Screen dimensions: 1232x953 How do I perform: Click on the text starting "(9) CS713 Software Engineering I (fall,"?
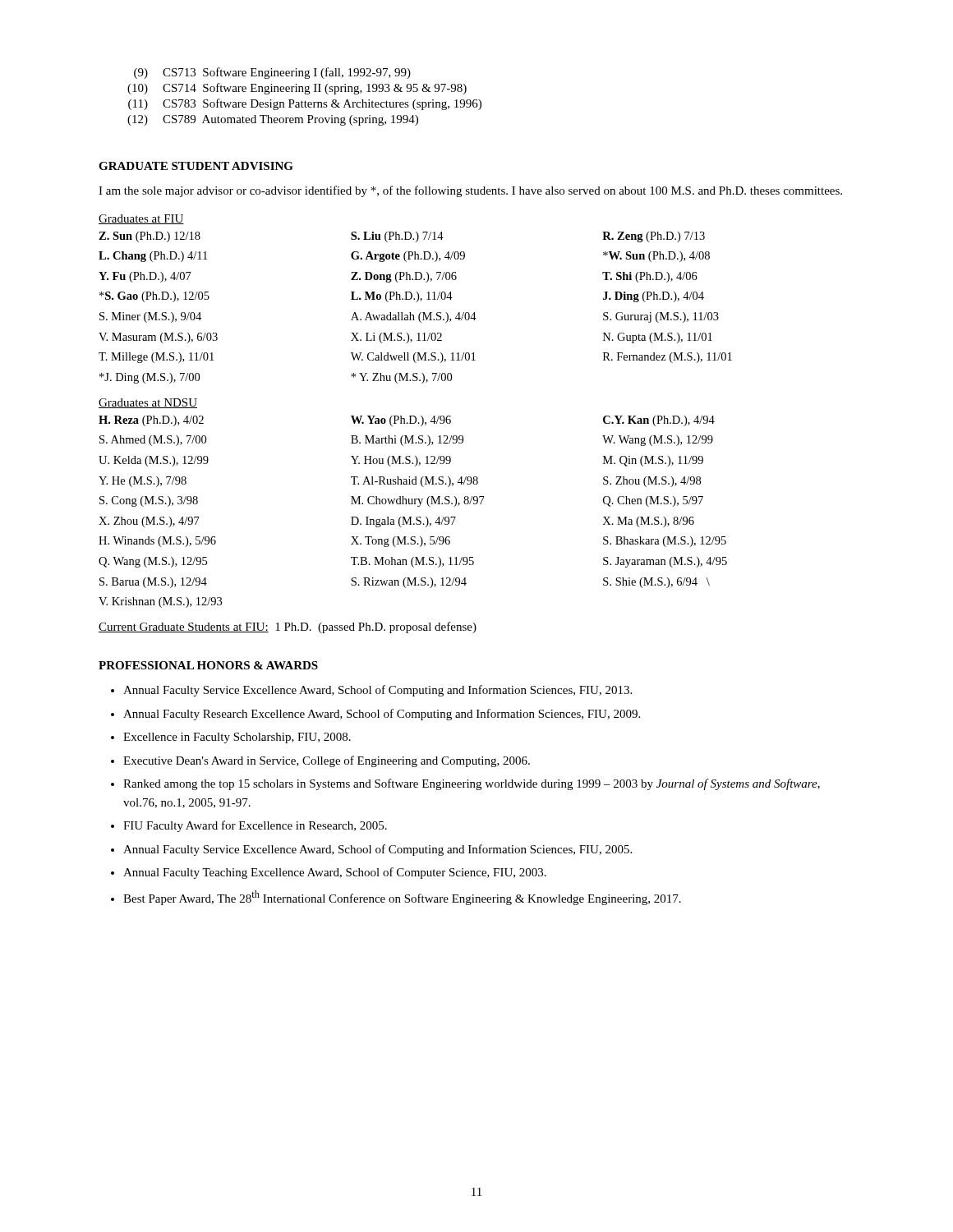[272, 73]
